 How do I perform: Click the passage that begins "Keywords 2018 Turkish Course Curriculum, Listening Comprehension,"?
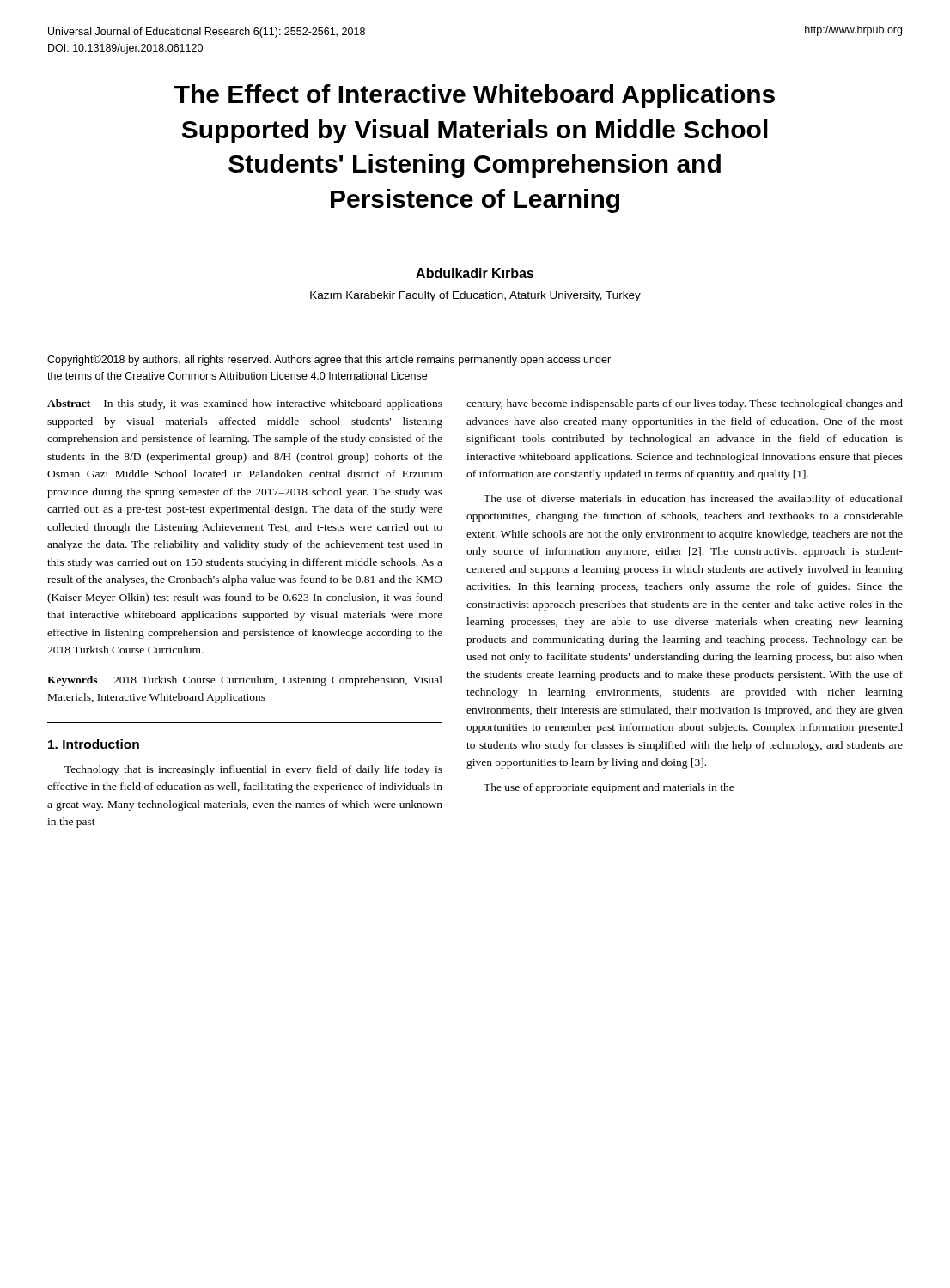(245, 689)
